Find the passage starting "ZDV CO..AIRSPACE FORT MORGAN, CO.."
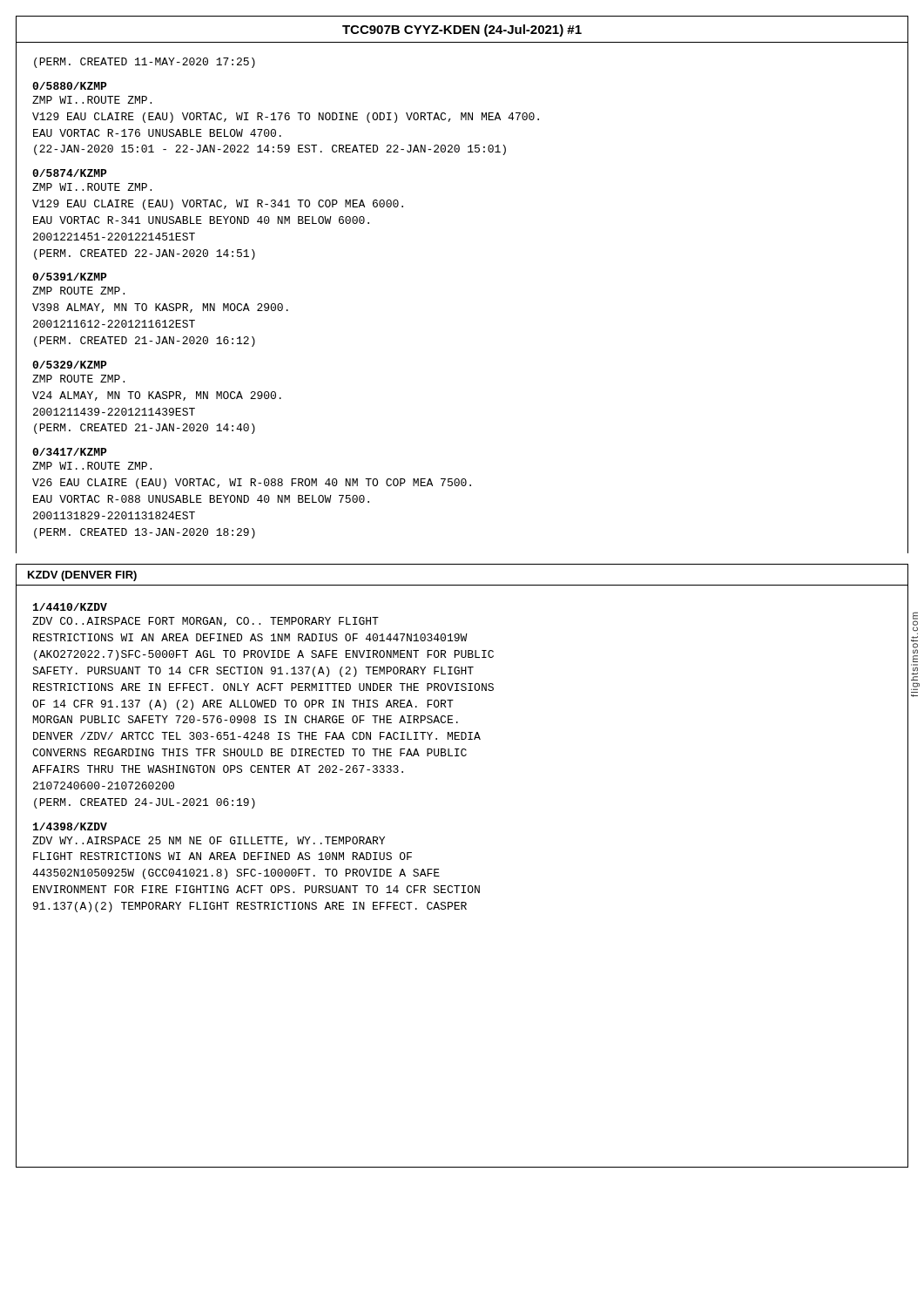The image size is (924, 1307). 263,712
